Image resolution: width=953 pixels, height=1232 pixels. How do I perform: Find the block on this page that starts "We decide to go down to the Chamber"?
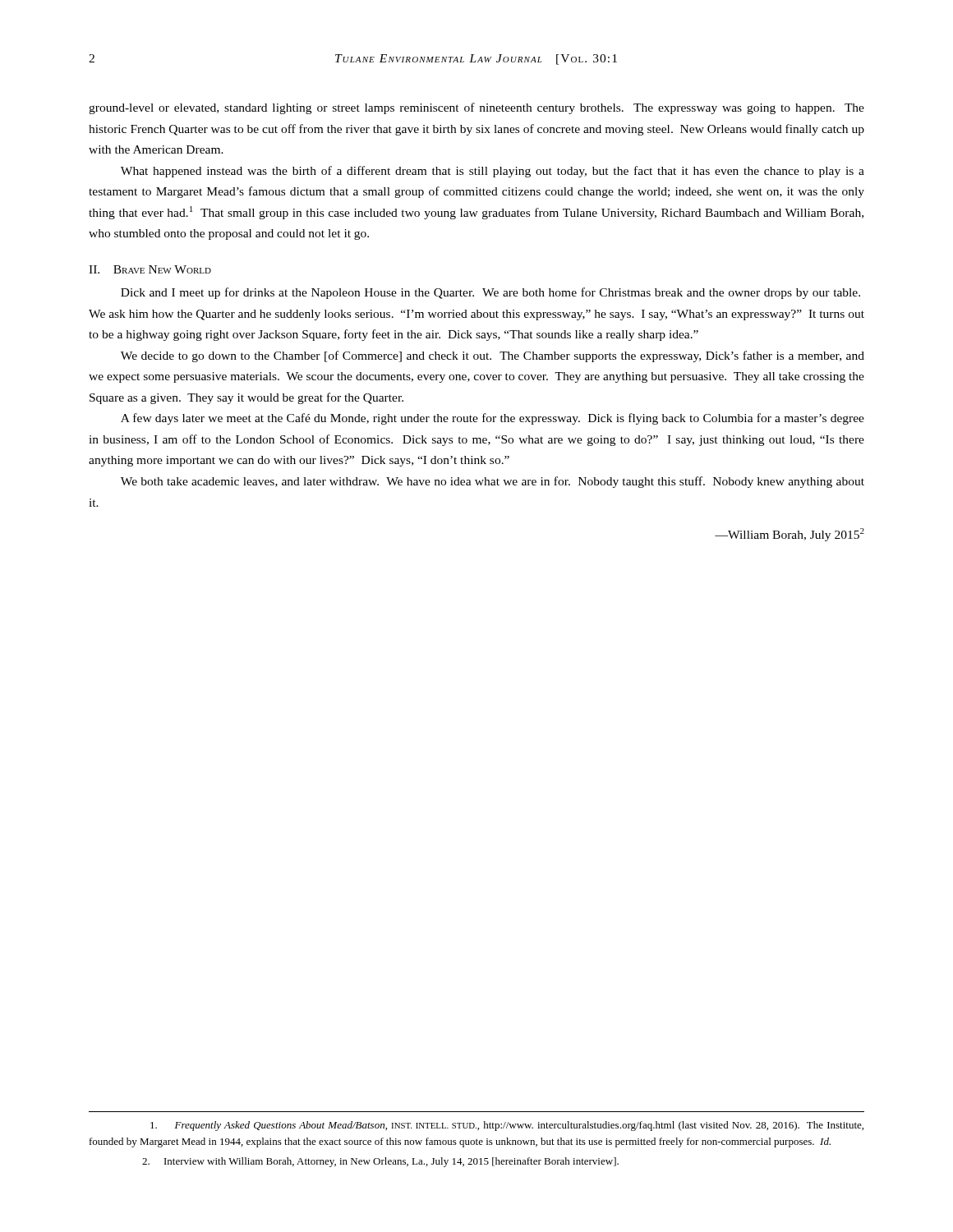476,376
